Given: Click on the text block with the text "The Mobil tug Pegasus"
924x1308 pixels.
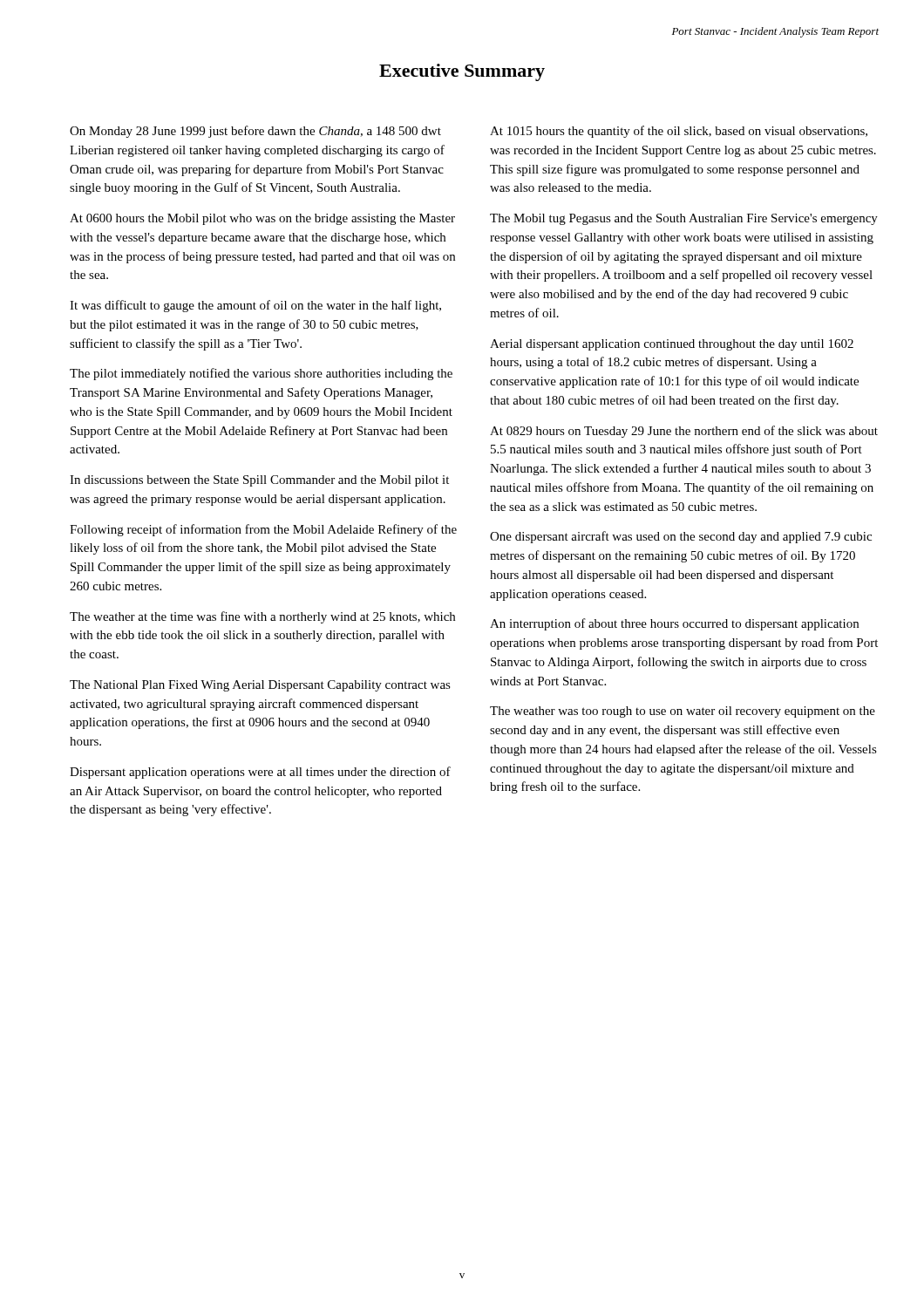Looking at the screenshot, I should (x=684, y=266).
